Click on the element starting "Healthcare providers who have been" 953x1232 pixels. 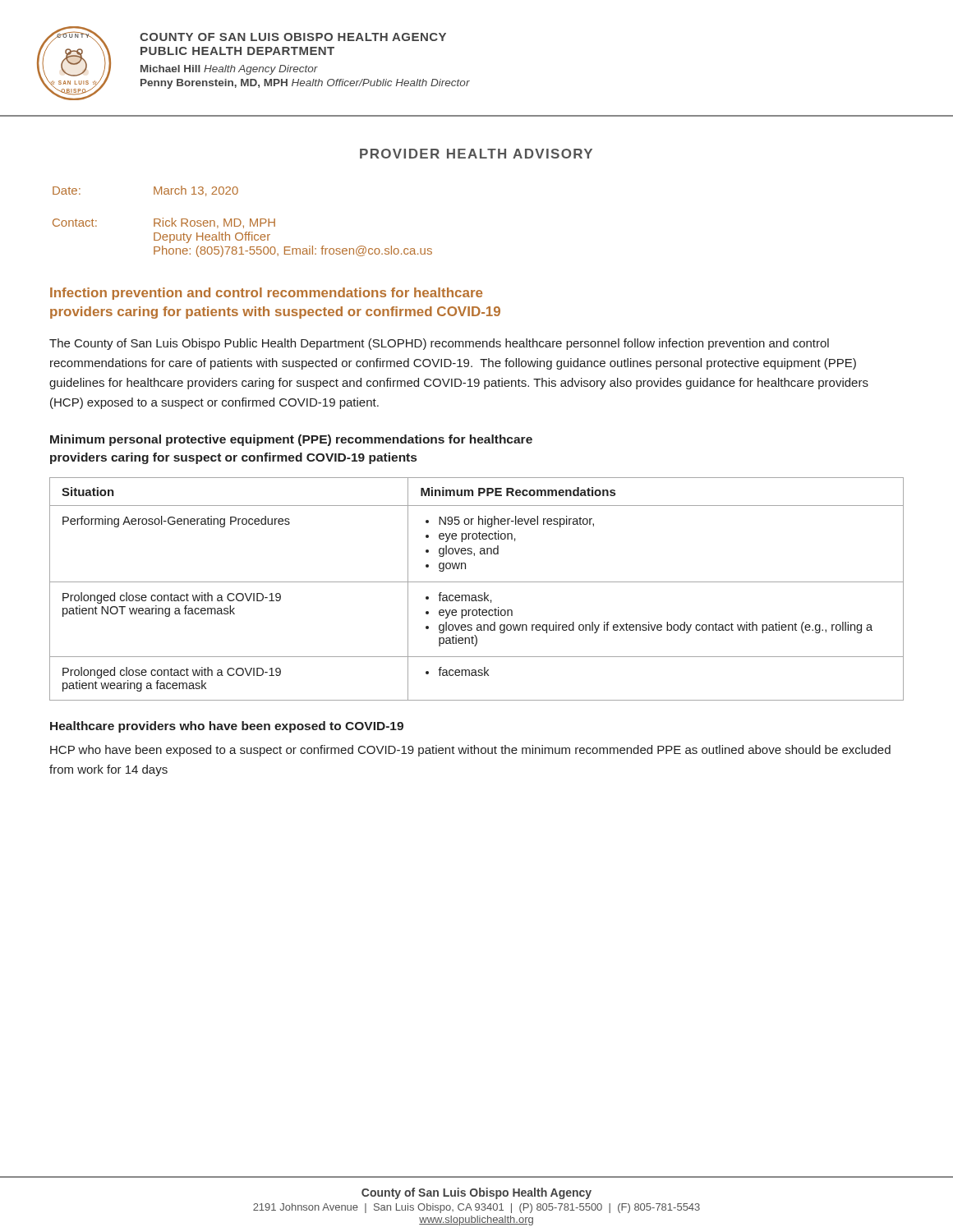tap(227, 726)
